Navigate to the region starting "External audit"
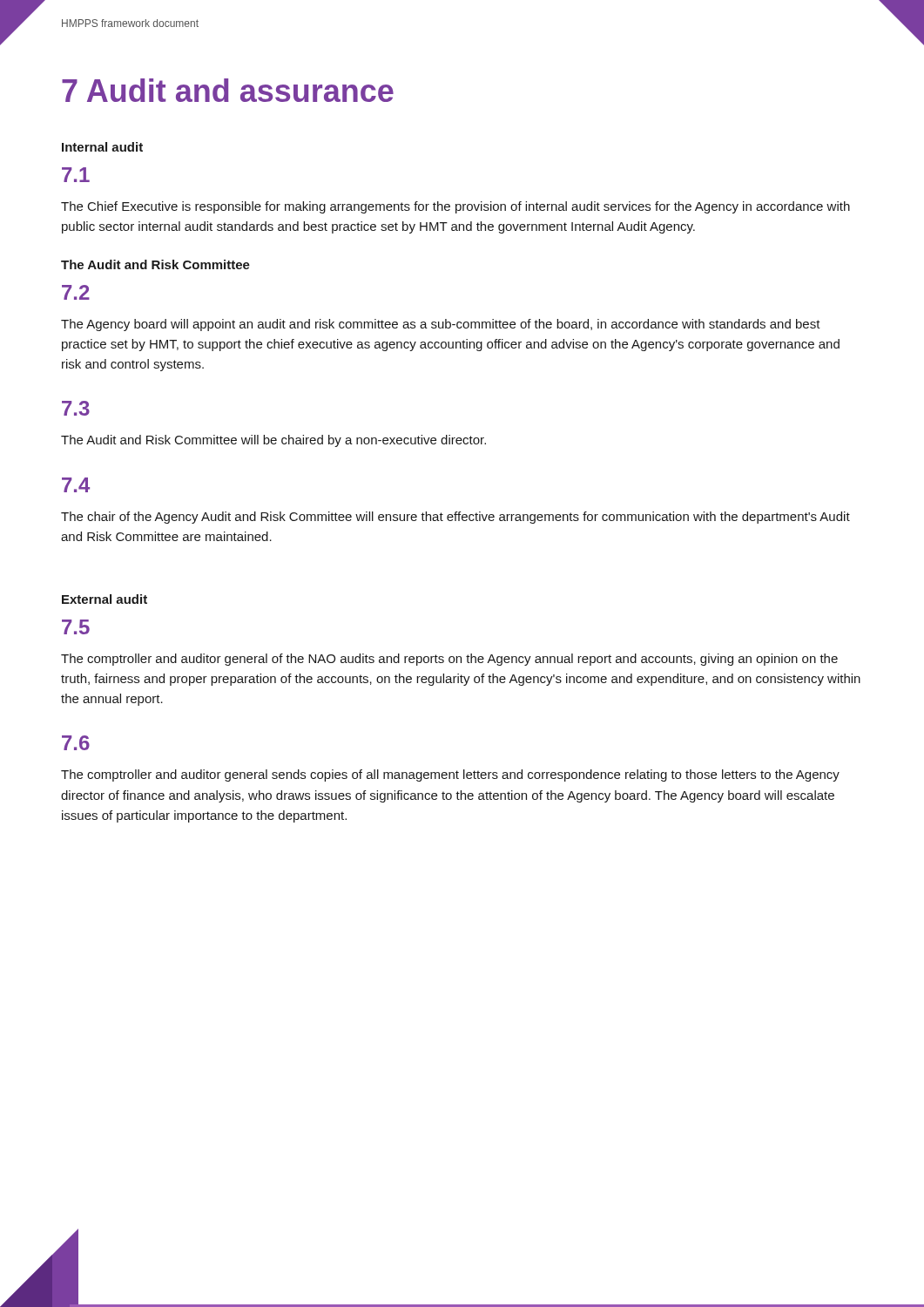 [104, 599]
